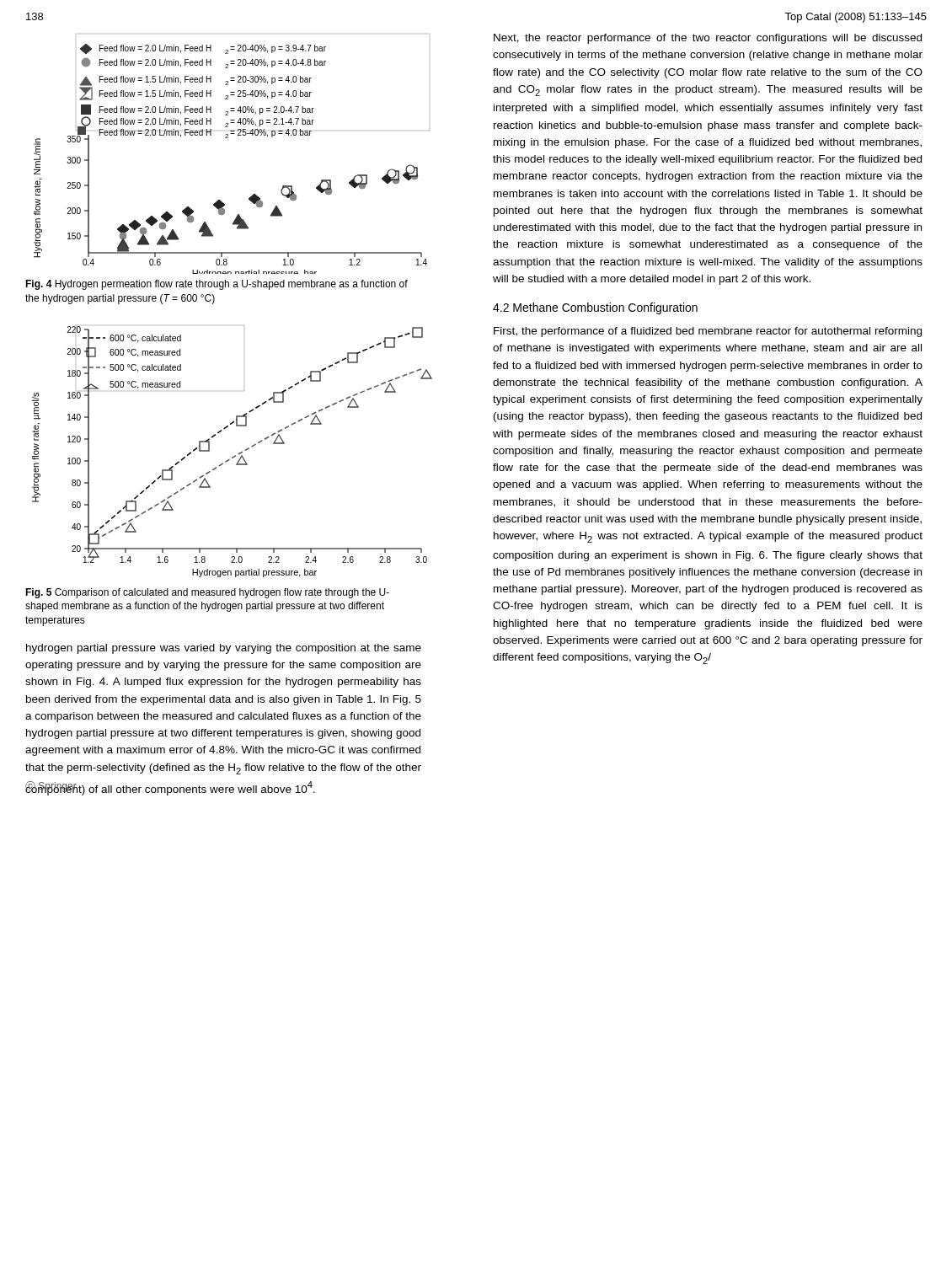Click on the region starting "4.2 Methane Combustion"

[x=595, y=308]
